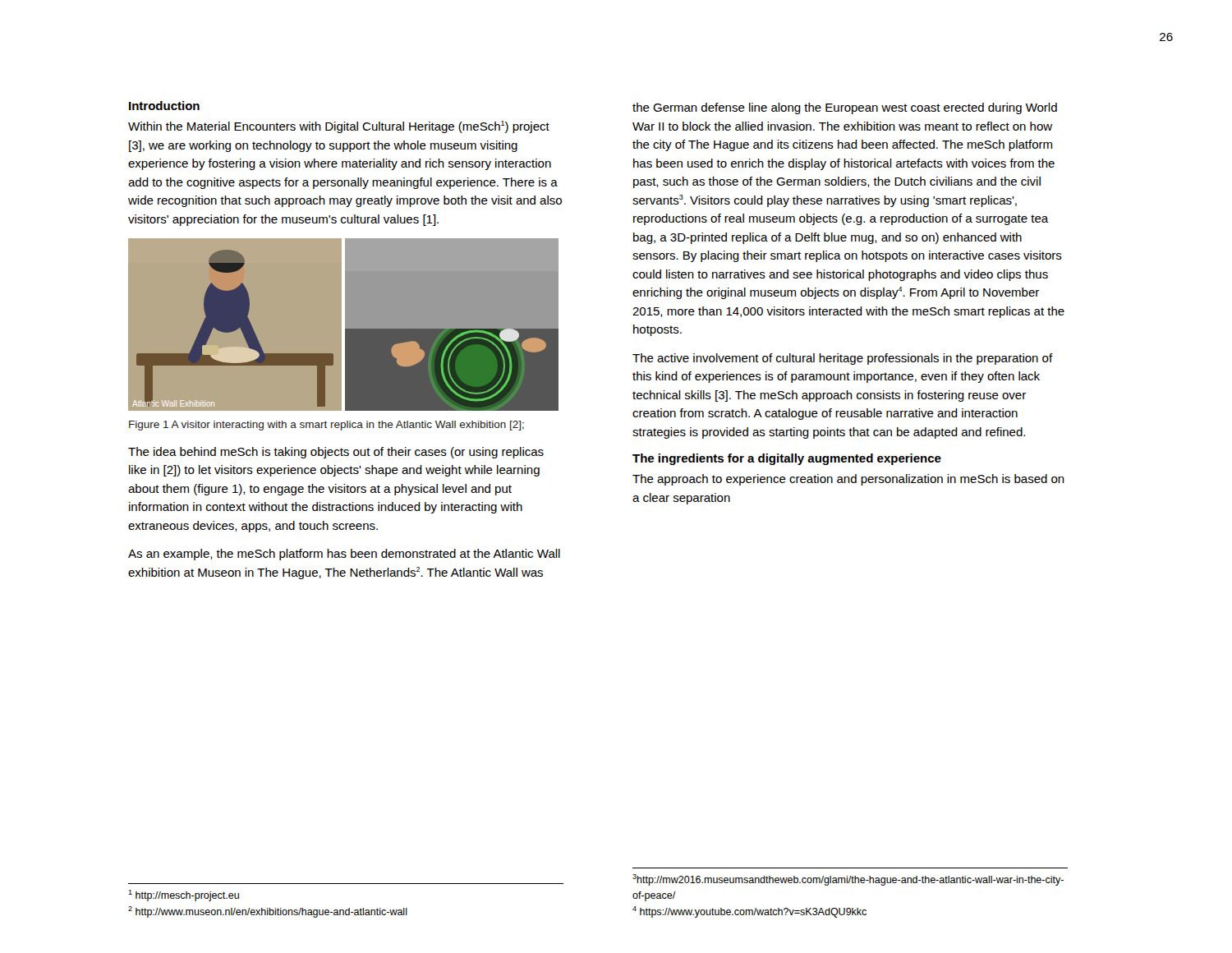Viewport: 1232px width, 953px height.
Task: Locate the element starting "3http://mw2016.museumsandtheweb.com/glami/the-hague-and-the-atlantic-wall-war-in-the-city-of-peace/ 4 https://www.youtube.com/watch?v=sK3AdQU9kkc"
Action: [850, 896]
